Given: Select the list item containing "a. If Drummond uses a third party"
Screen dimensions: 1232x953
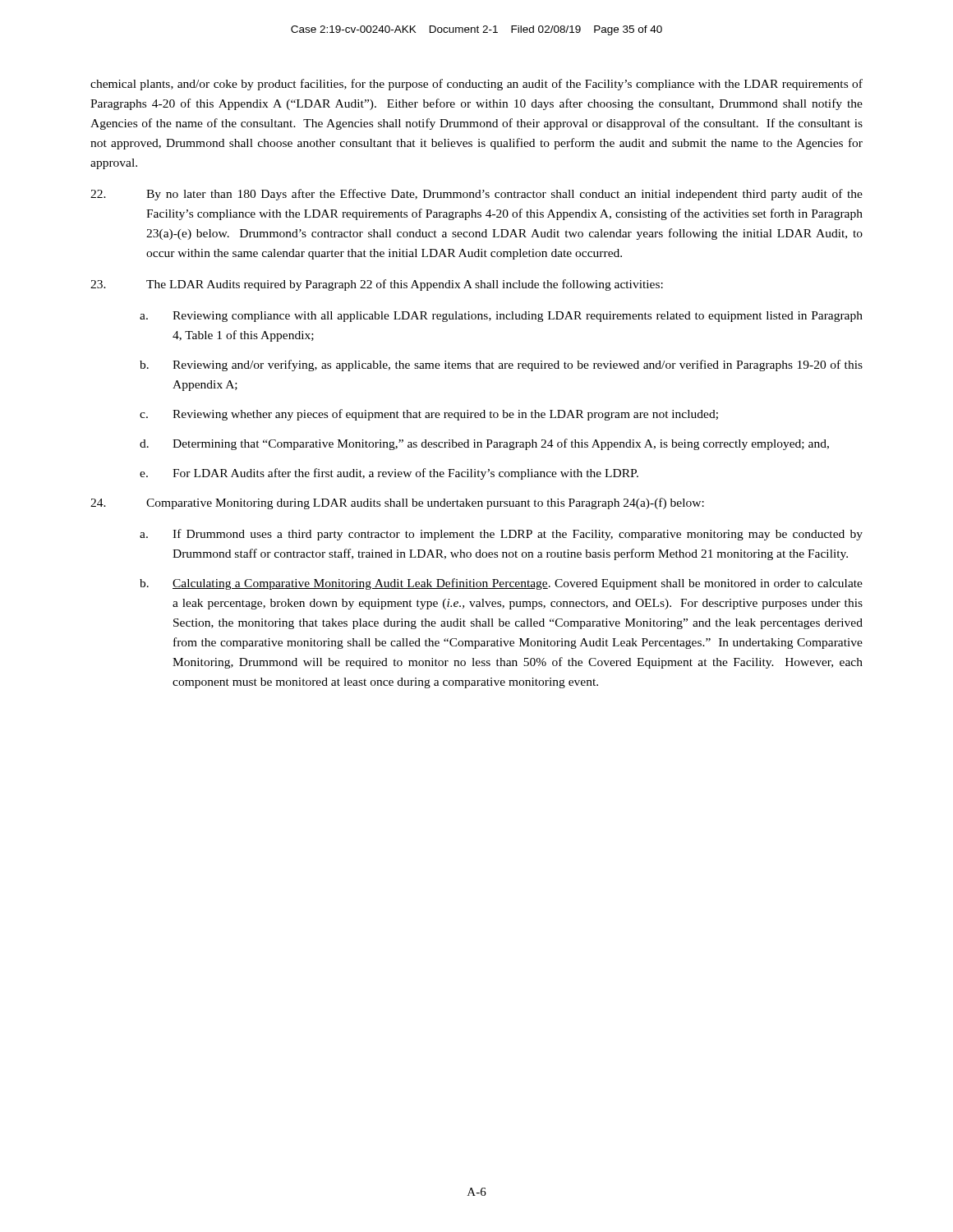Looking at the screenshot, I should [x=501, y=544].
